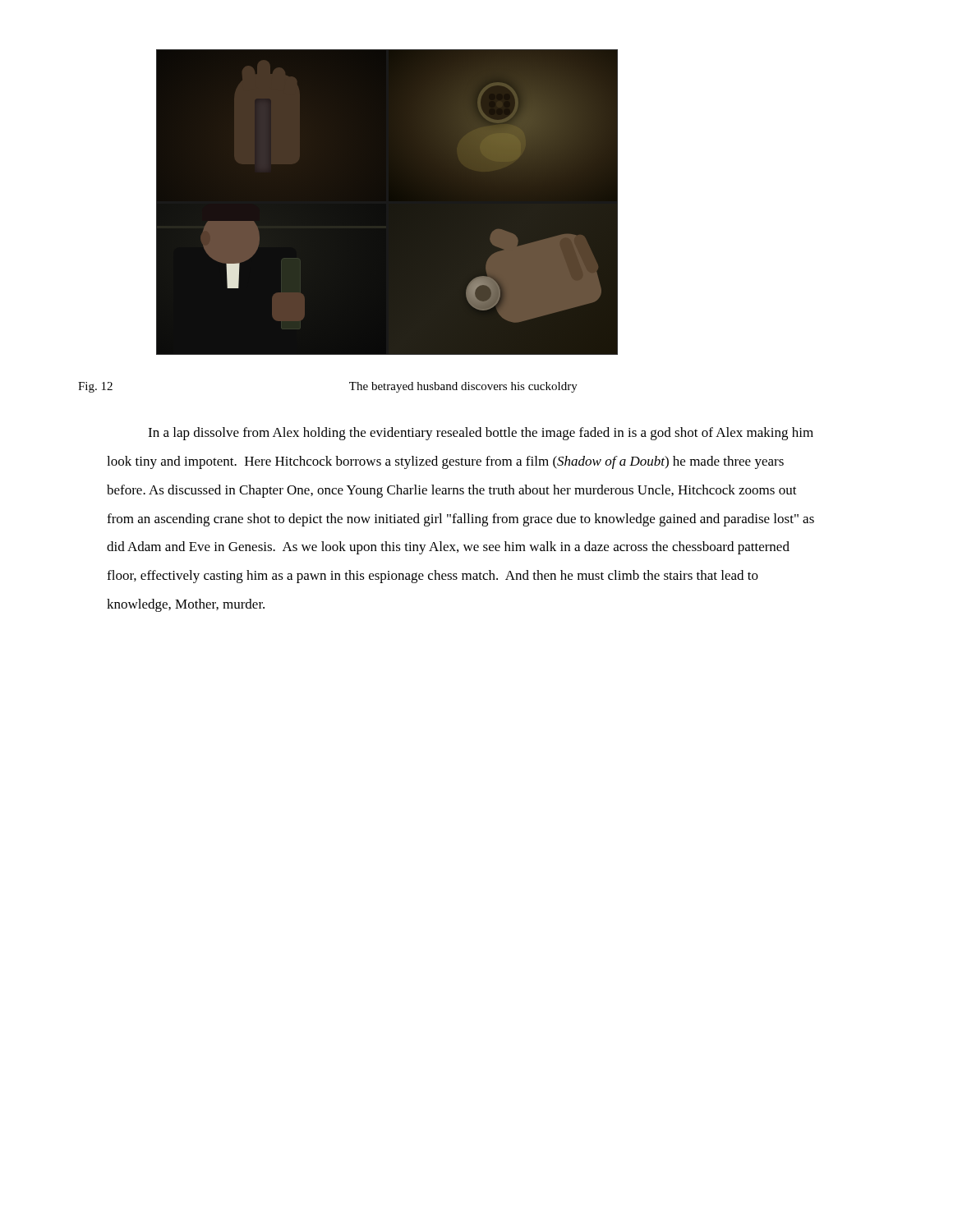Select the caption with the text "Fig. 12 The betrayed husband"
953x1232 pixels.
(x=415, y=386)
